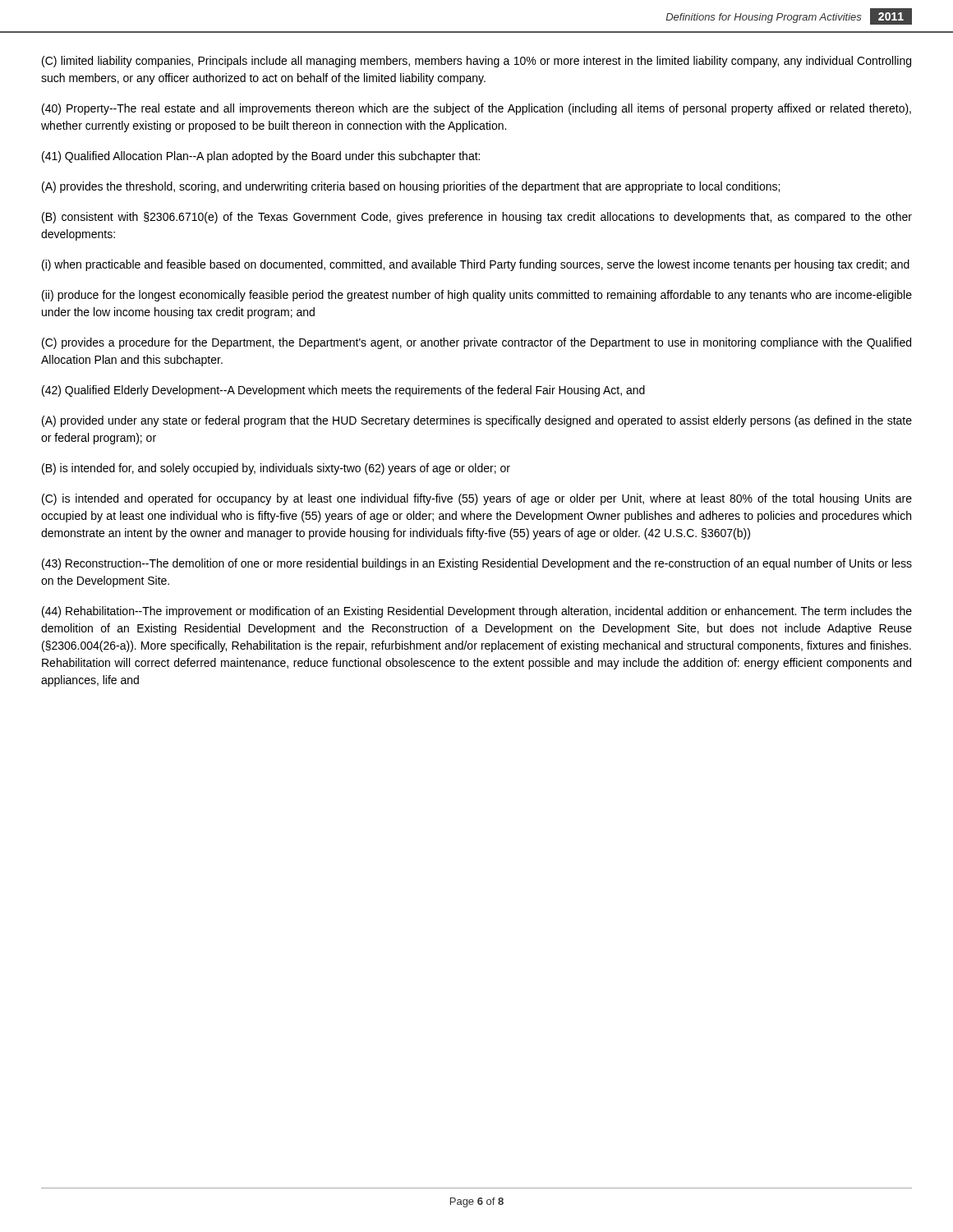Find the text block that reads "(B) is intended for, and"
Image resolution: width=953 pixels, height=1232 pixels.
click(276, 468)
